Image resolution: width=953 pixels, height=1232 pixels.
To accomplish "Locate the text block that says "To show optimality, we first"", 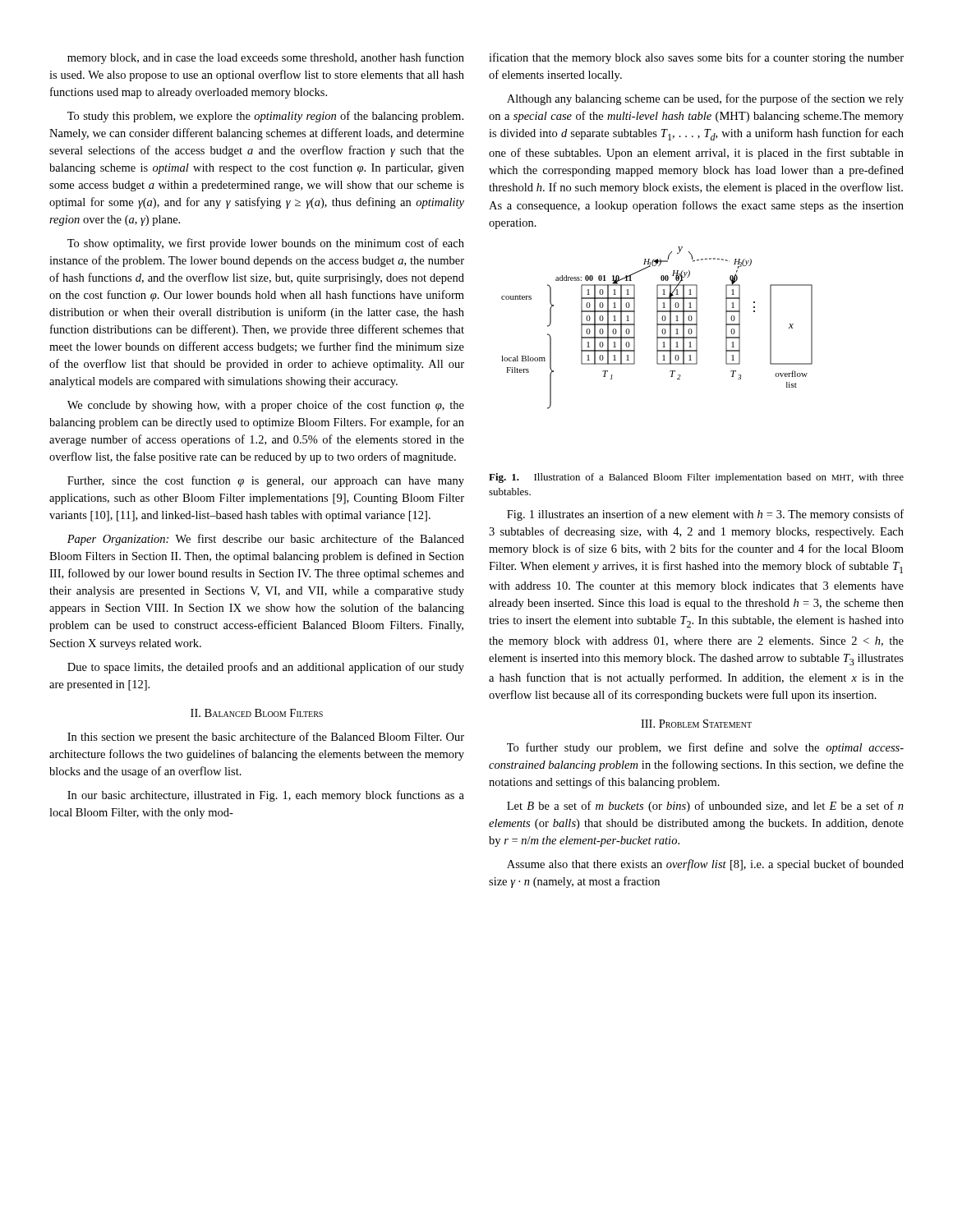I will coord(257,313).
